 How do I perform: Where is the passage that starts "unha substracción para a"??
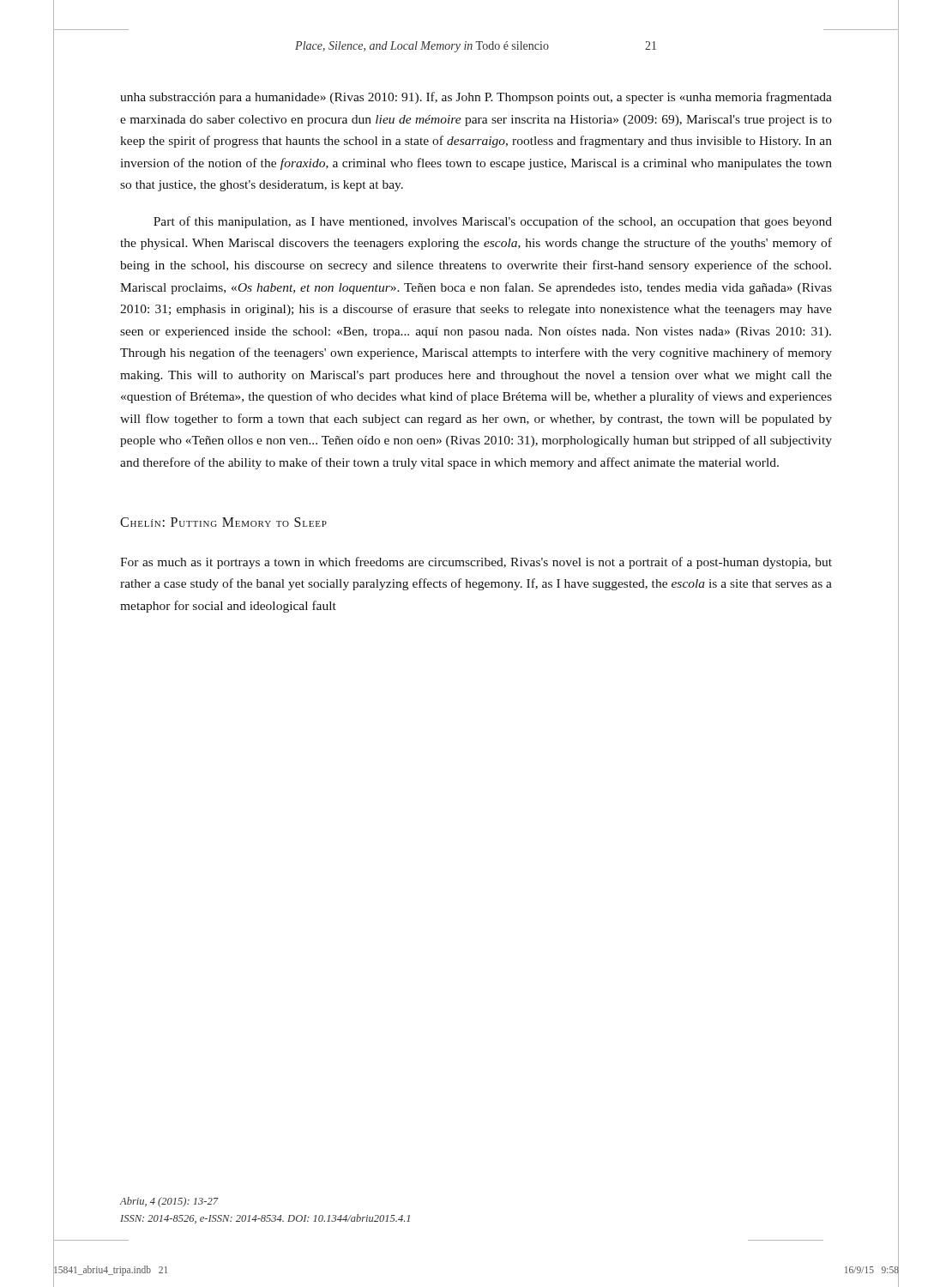coord(476,140)
